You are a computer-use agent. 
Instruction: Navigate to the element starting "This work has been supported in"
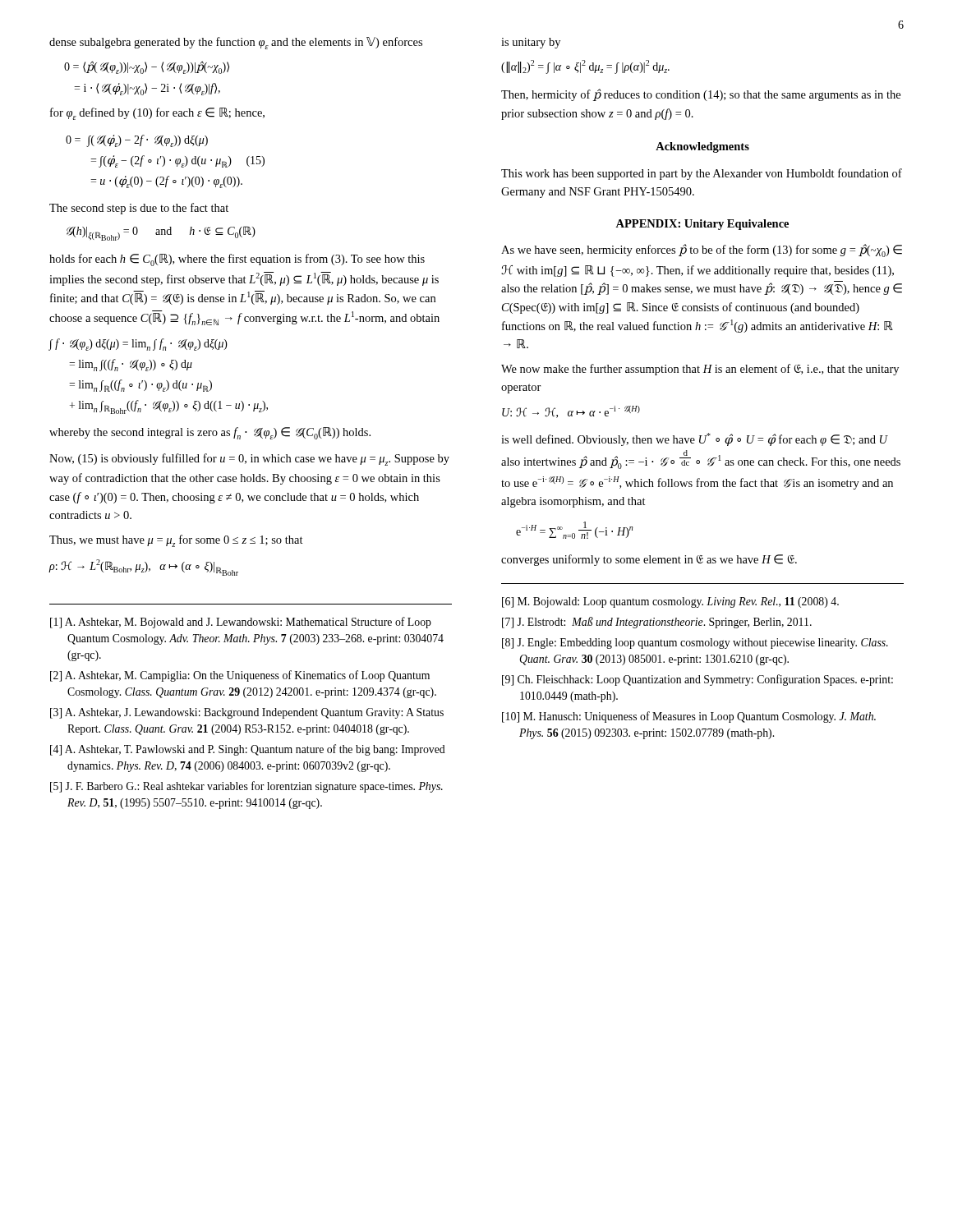pos(702,182)
